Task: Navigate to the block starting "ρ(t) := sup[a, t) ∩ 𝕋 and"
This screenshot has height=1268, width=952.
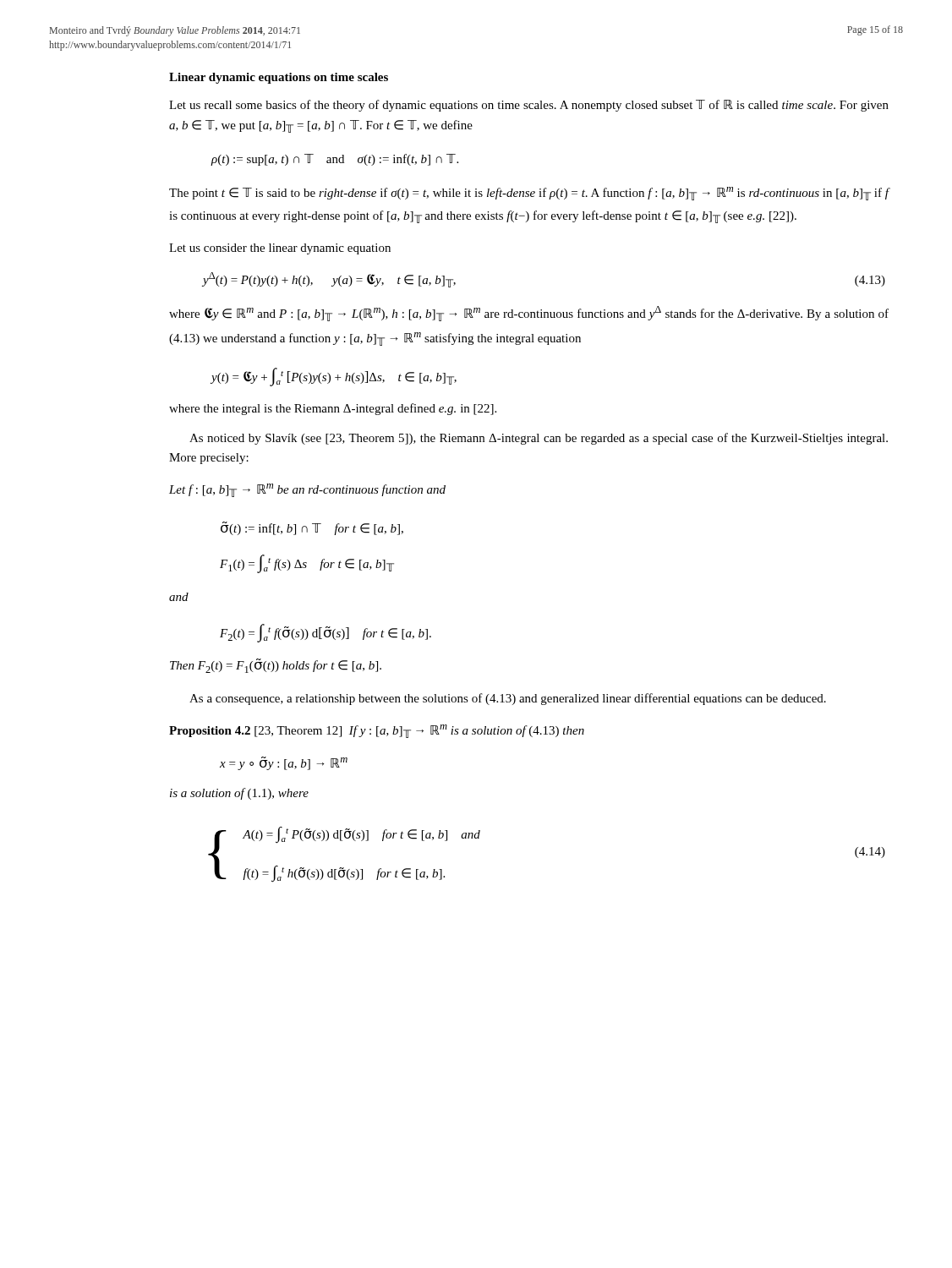Action: pos(335,159)
